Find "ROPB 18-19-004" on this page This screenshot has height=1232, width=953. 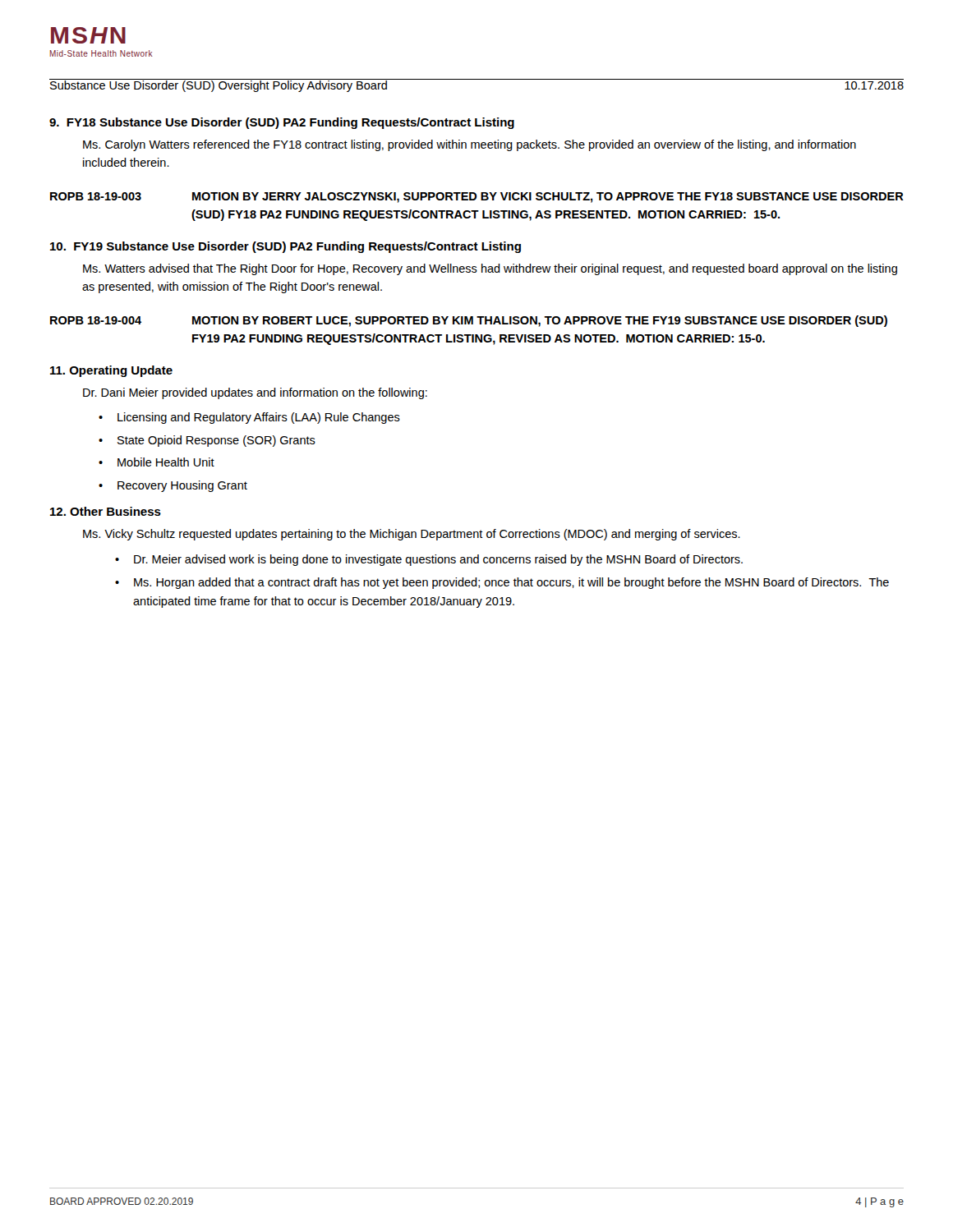[x=95, y=320]
